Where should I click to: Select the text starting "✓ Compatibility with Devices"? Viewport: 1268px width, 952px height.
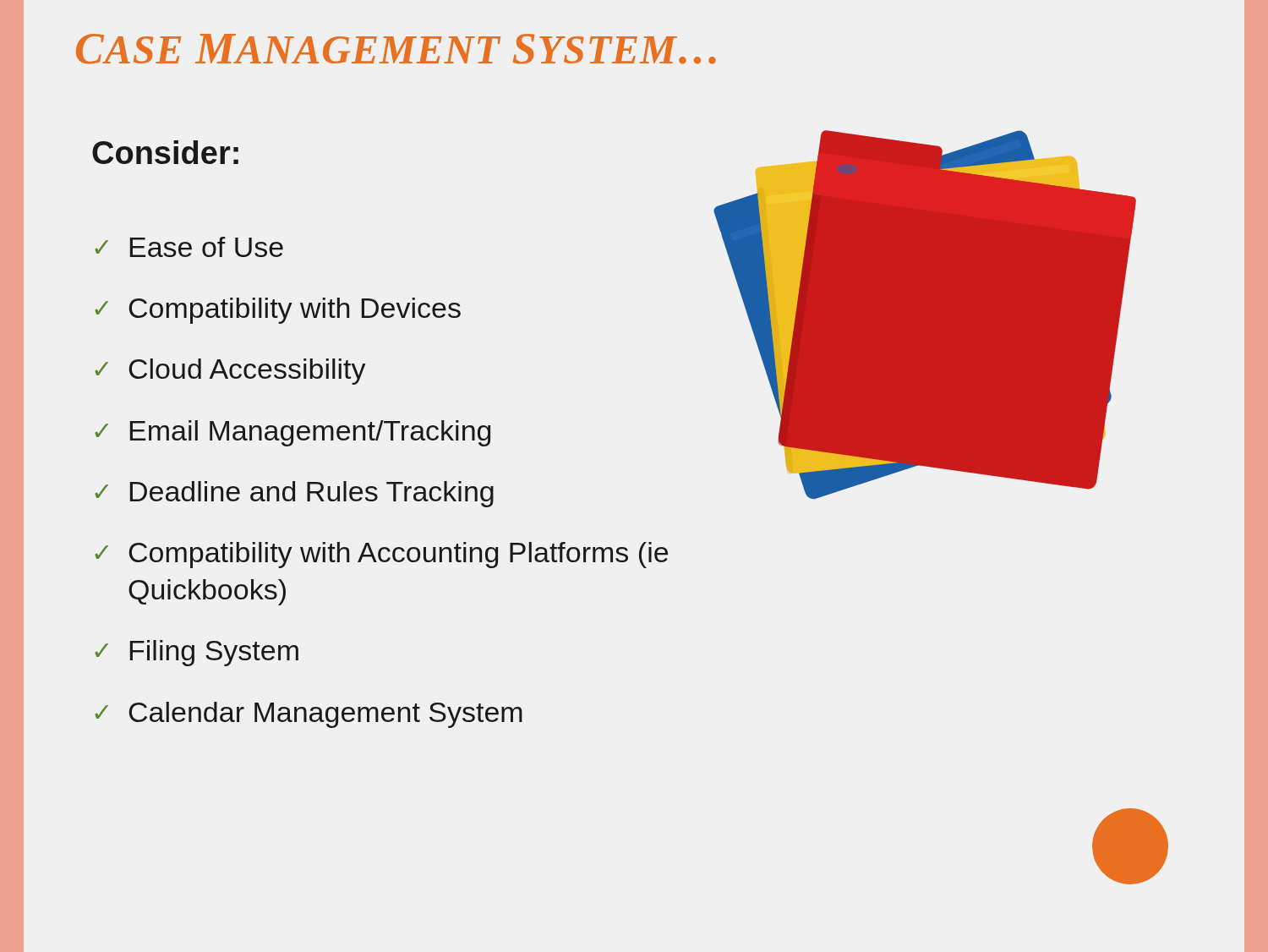(x=276, y=308)
